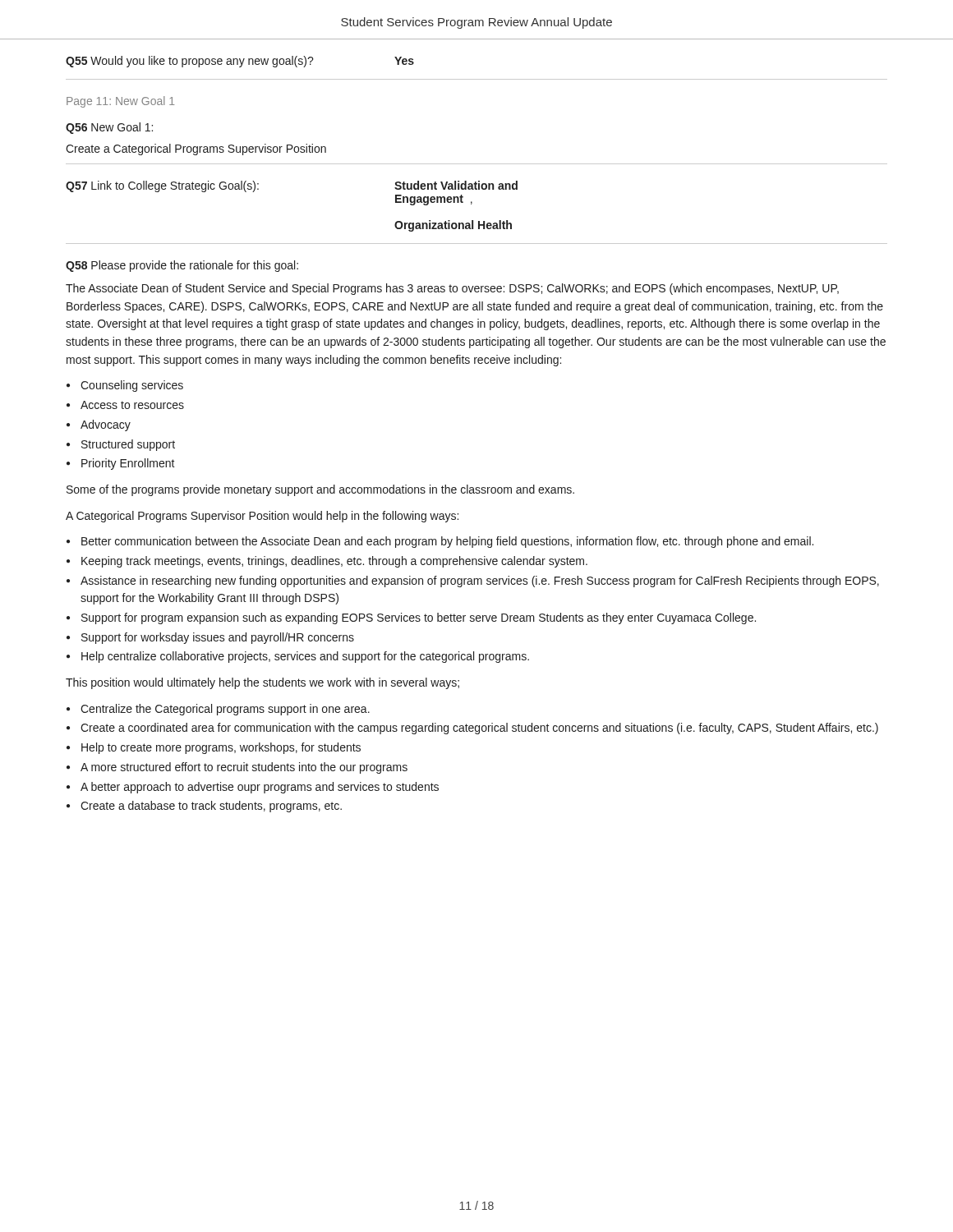Select the list item with the text "Priority Enrollment"
The image size is (953, 1232).
pyautogui.click(x=128, y=463)
